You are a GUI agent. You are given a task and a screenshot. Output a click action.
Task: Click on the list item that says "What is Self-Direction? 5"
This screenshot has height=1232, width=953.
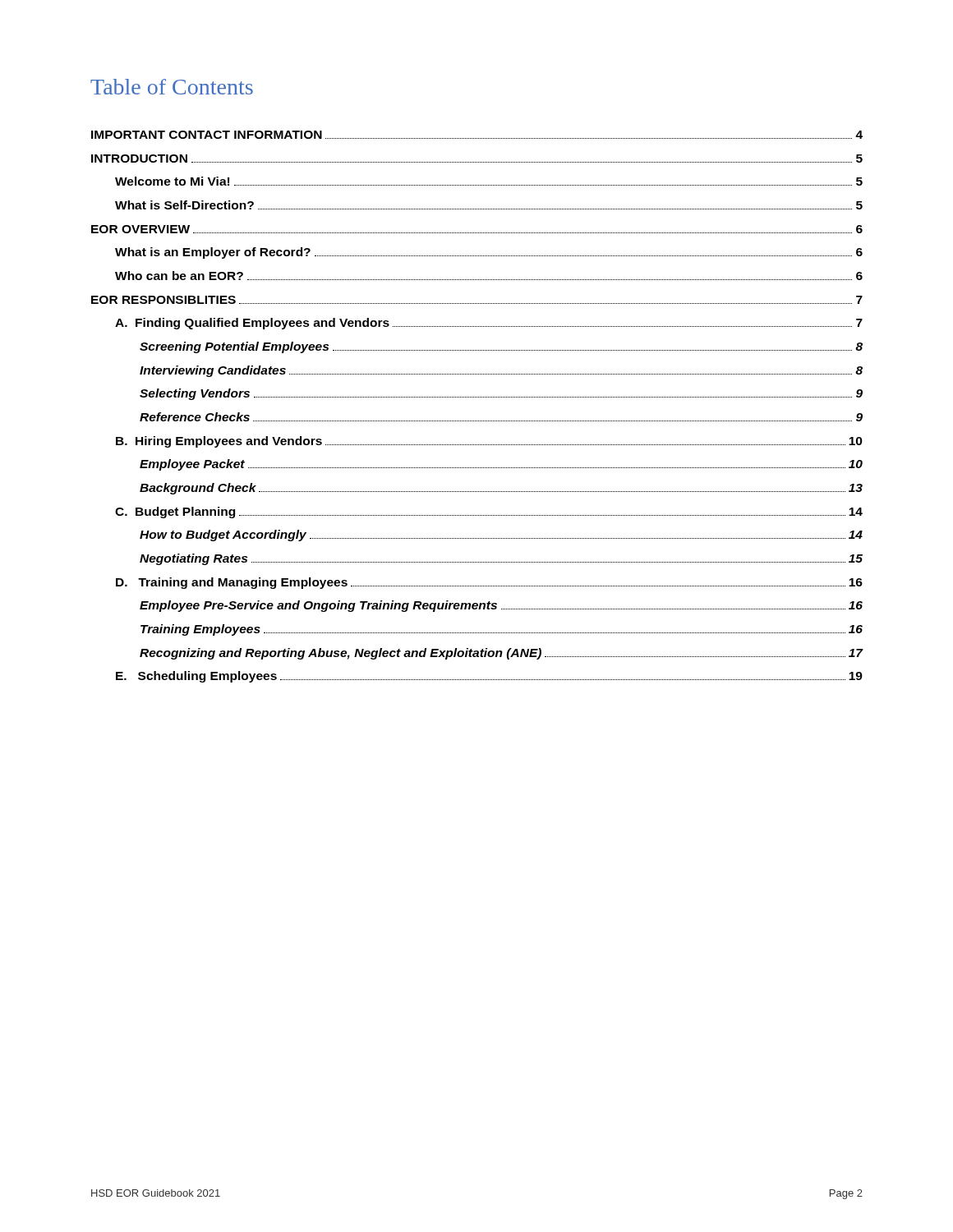click(489, 206)
